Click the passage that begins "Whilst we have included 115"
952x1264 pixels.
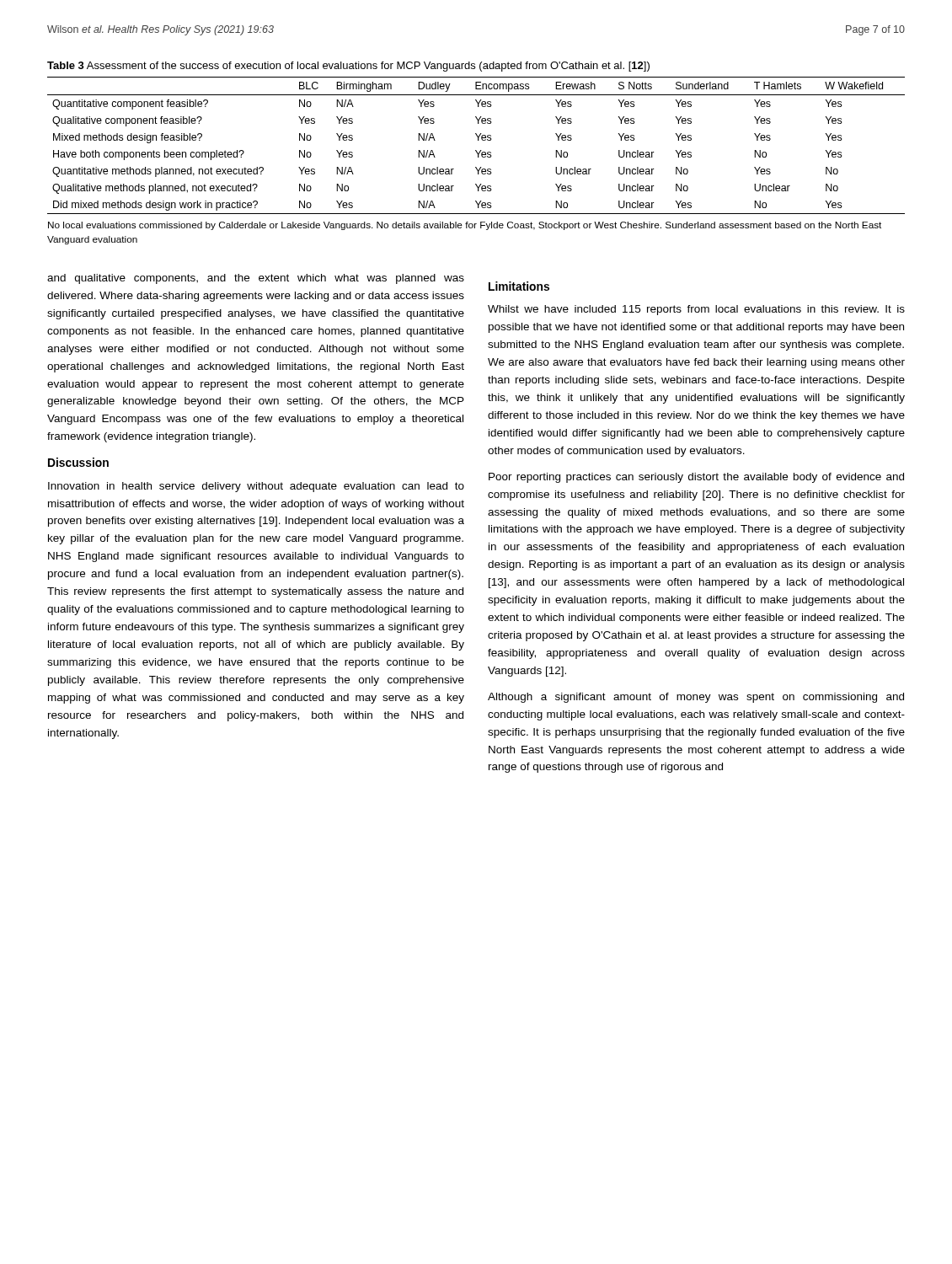click(696, 539)
